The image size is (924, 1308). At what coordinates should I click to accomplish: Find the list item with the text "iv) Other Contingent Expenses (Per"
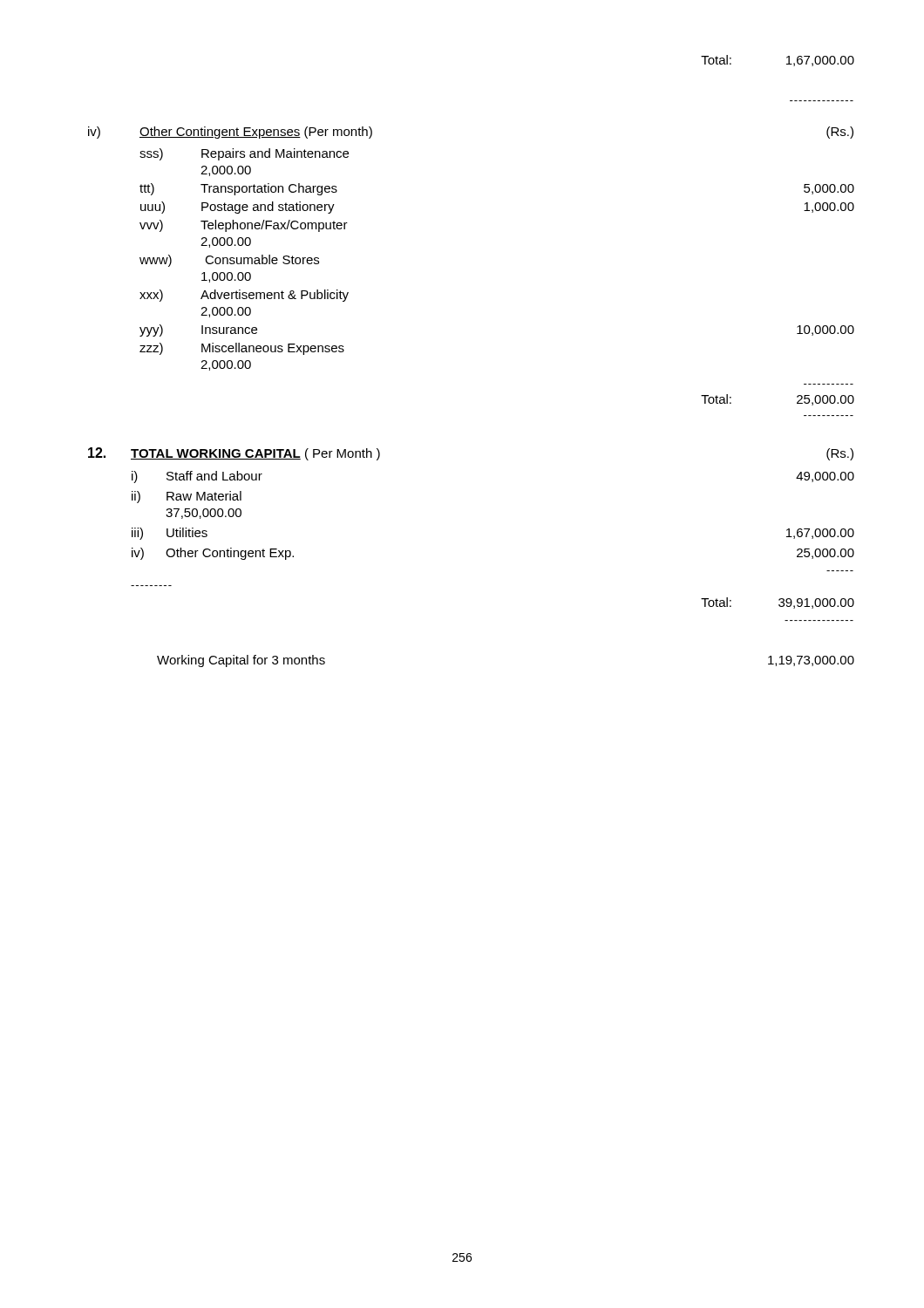pos(238,132)
